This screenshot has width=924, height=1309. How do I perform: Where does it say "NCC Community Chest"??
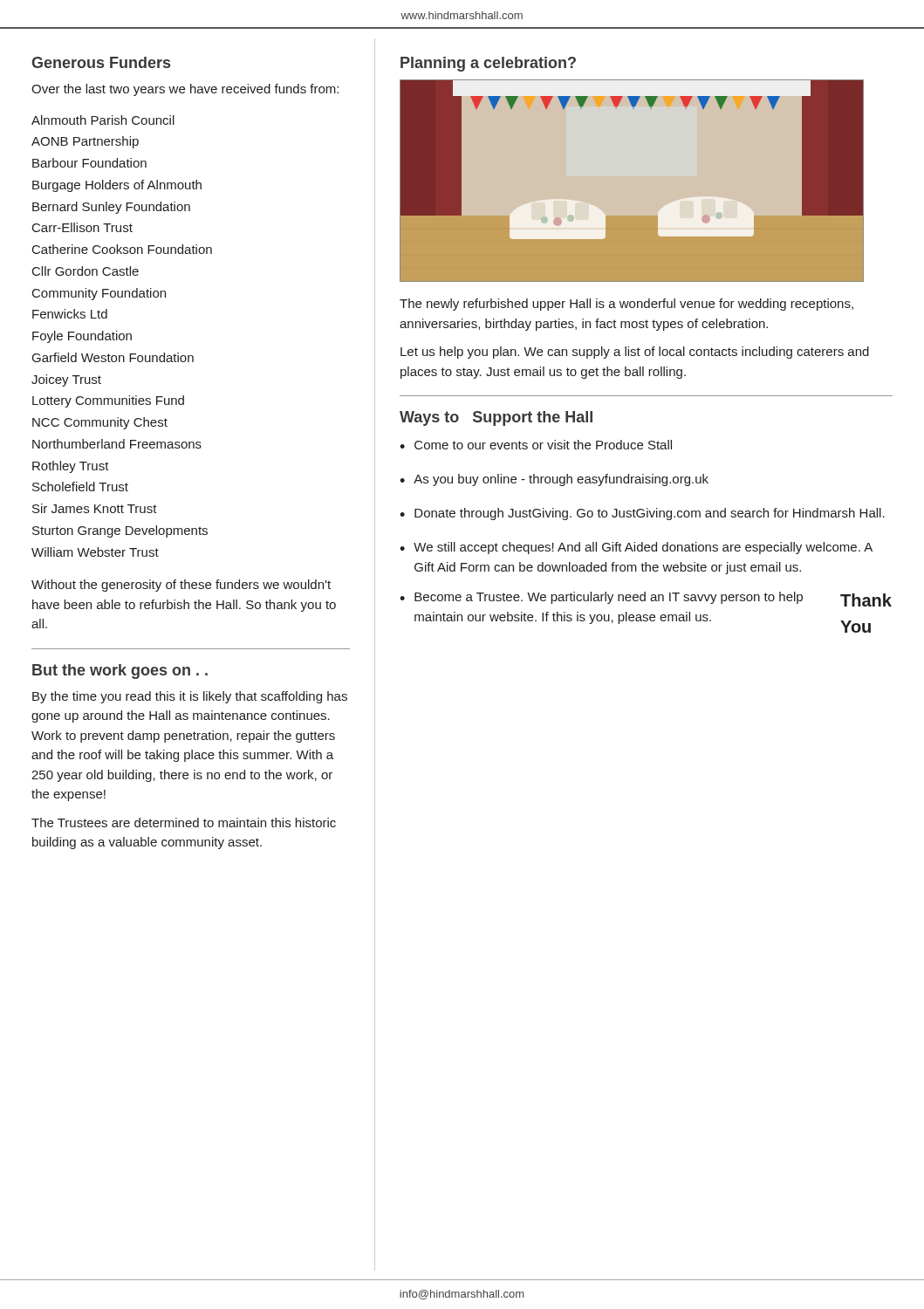tap(99, 422)
